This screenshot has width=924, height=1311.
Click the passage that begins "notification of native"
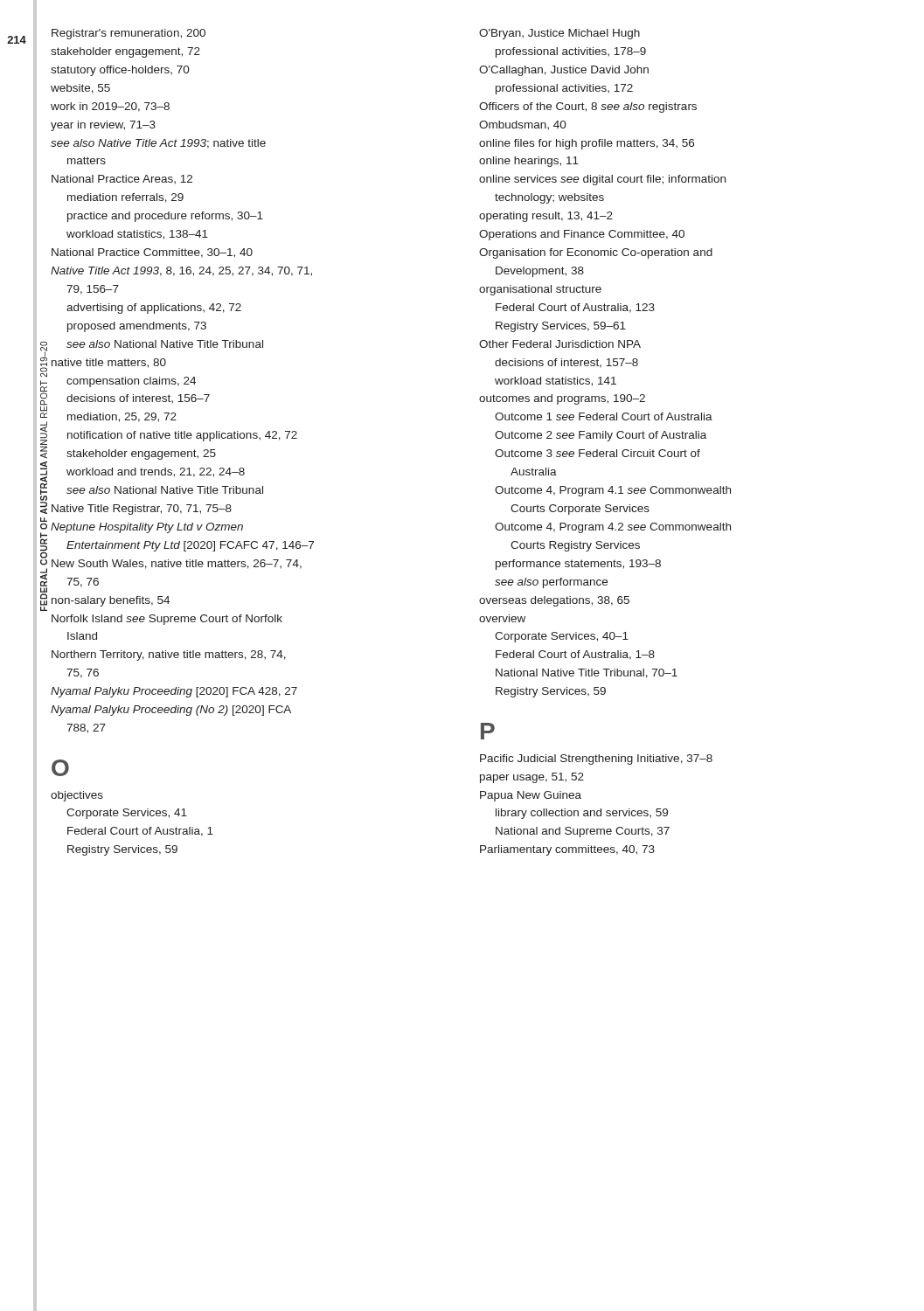[182, 435]
